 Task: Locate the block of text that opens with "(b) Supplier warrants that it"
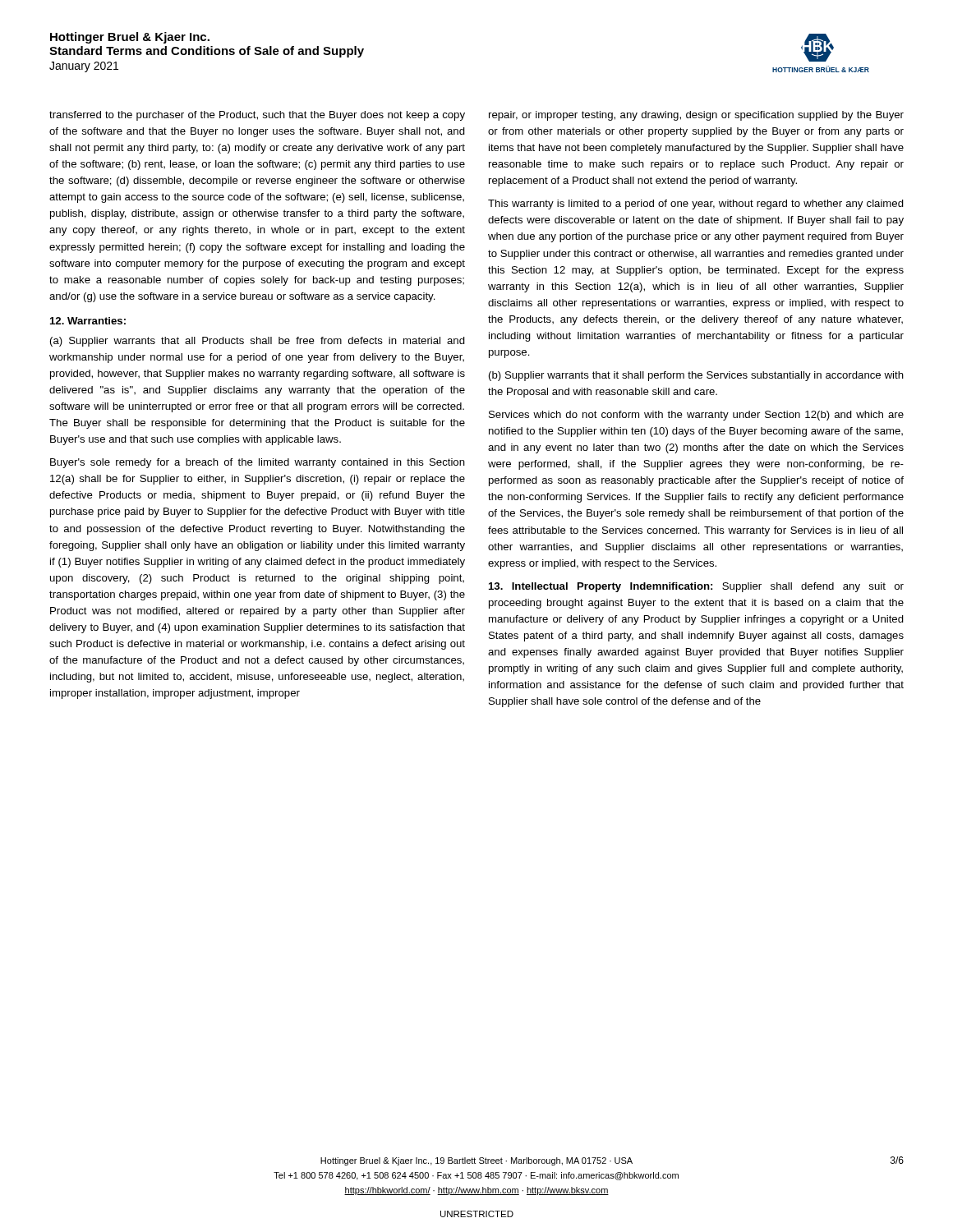pyautogui.click(x=696, y=384)
